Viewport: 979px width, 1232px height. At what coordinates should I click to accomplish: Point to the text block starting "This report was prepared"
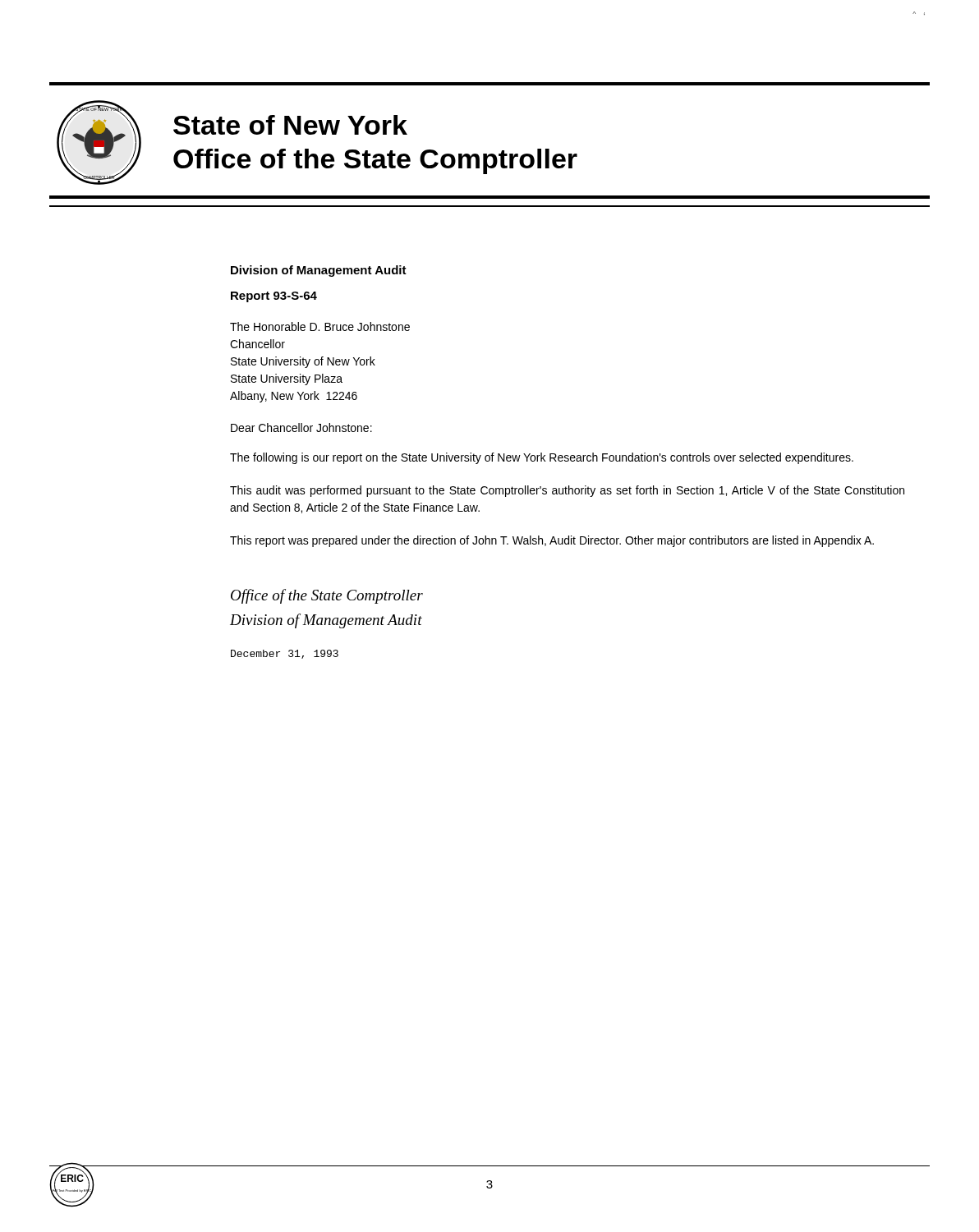pos(552,540)
